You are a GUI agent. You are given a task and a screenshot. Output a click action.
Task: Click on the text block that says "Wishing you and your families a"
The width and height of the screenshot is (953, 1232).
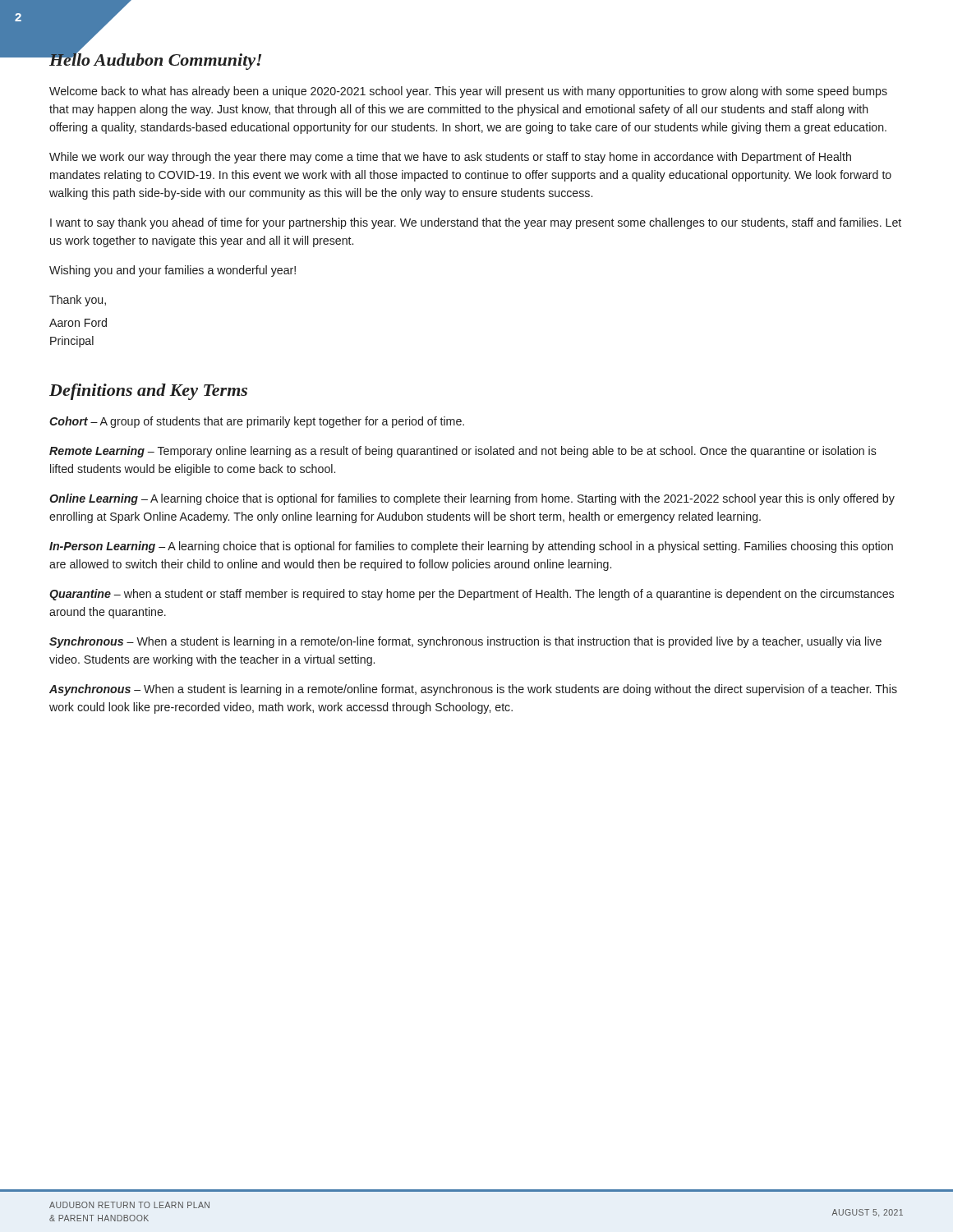click(x=173, y=270)
